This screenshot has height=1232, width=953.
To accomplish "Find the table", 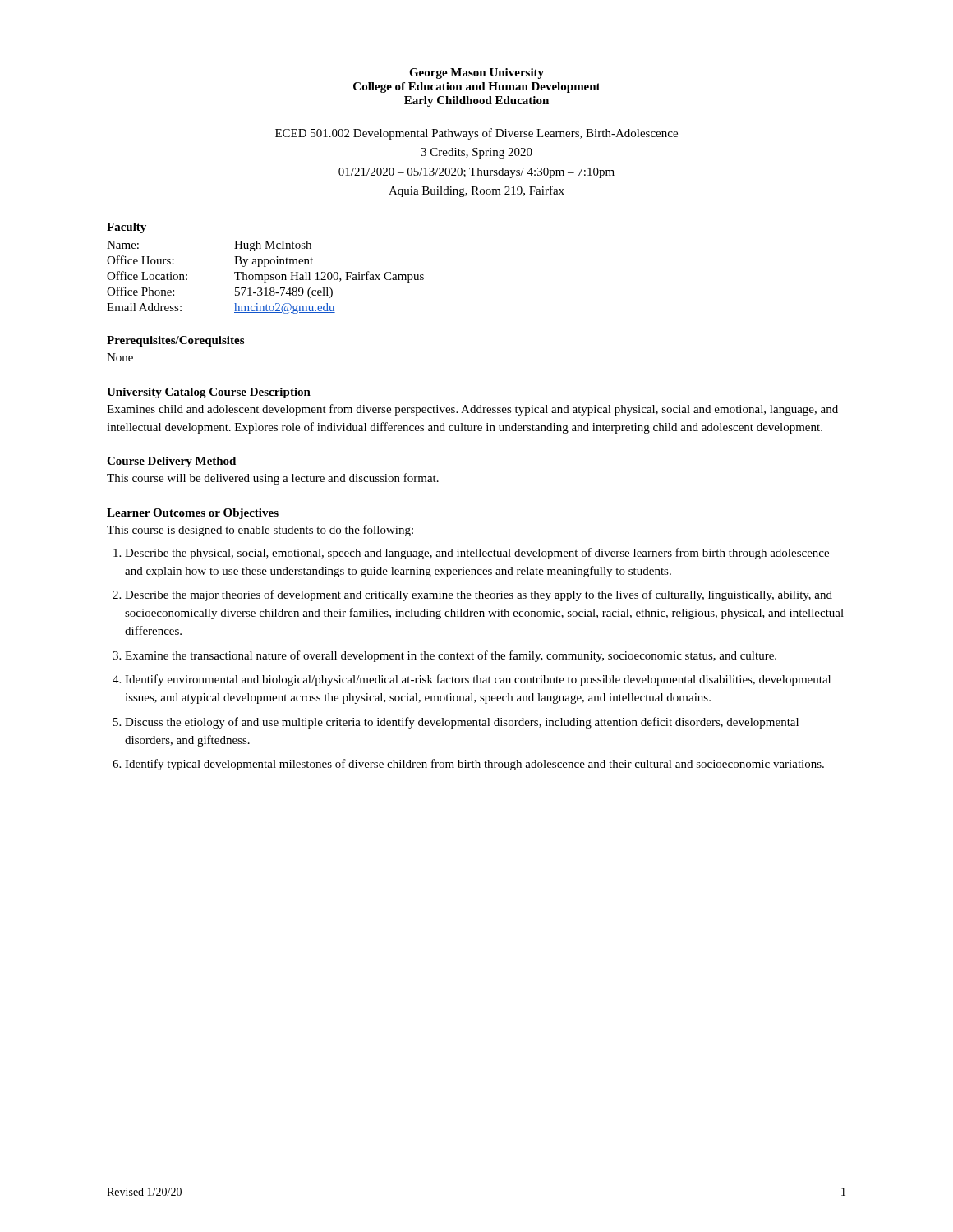I will [476, 276].
